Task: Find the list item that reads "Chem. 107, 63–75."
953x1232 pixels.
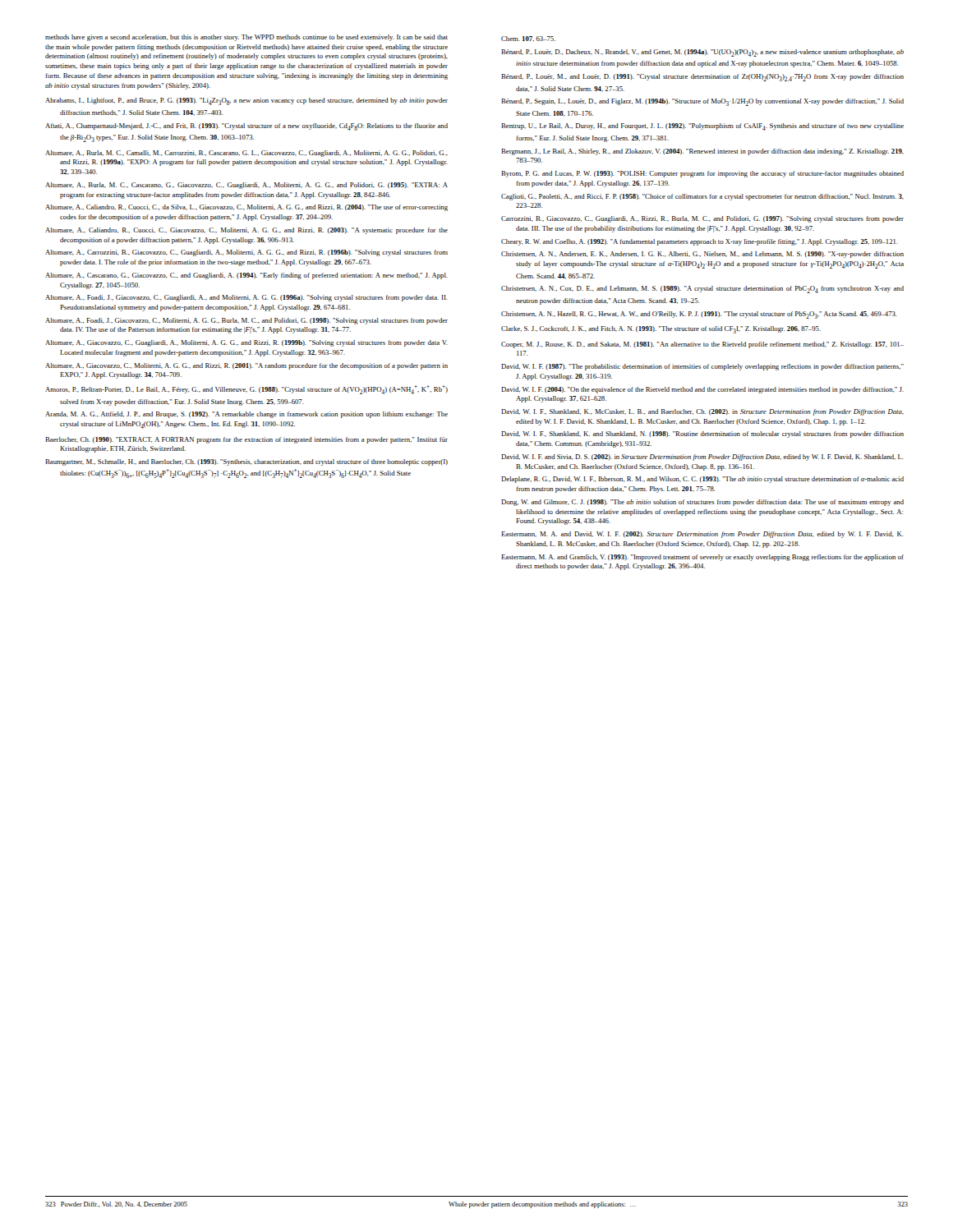Action: 528,39
